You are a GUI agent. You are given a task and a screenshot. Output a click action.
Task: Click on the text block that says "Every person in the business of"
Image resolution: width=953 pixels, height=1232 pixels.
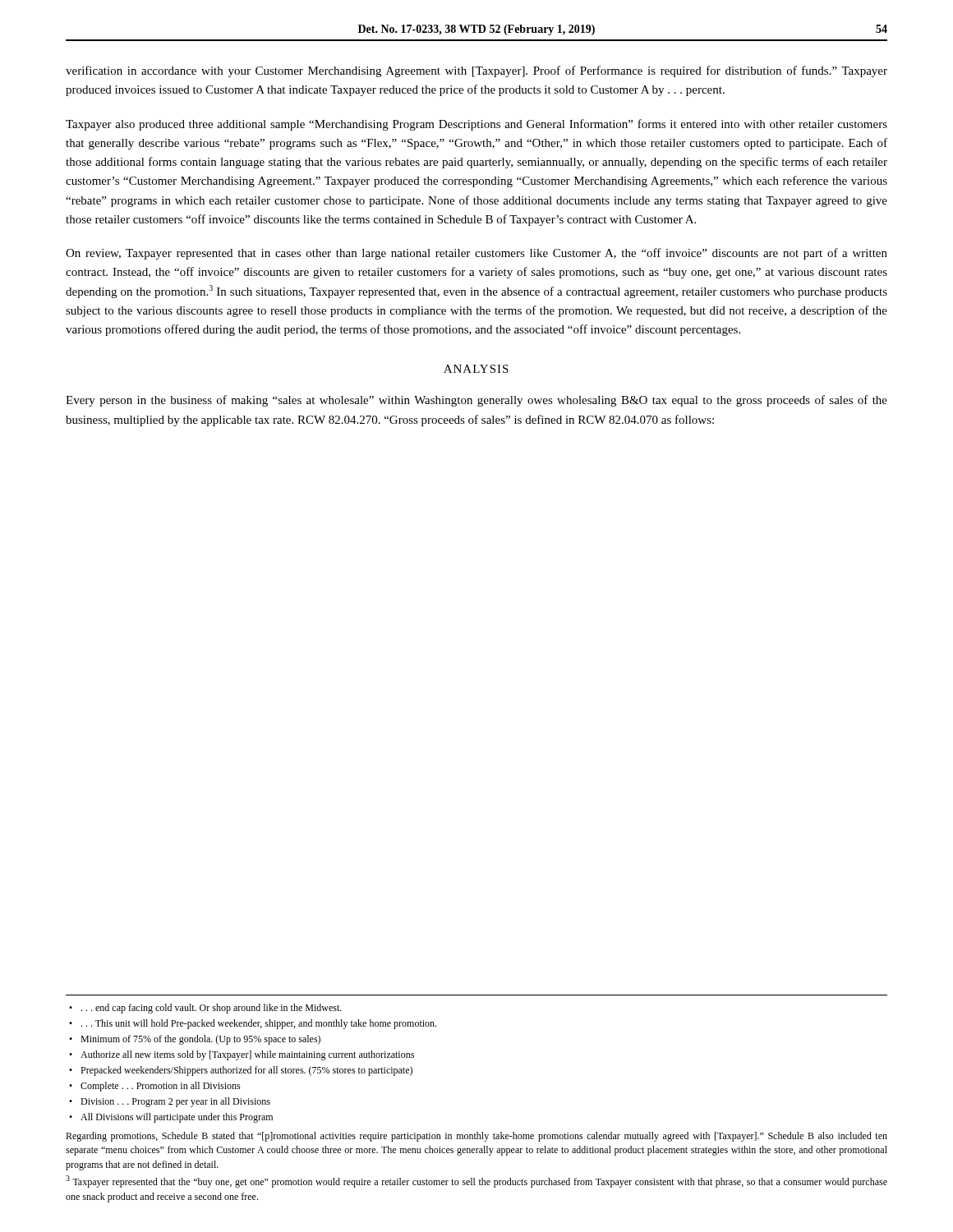point(476,410)
